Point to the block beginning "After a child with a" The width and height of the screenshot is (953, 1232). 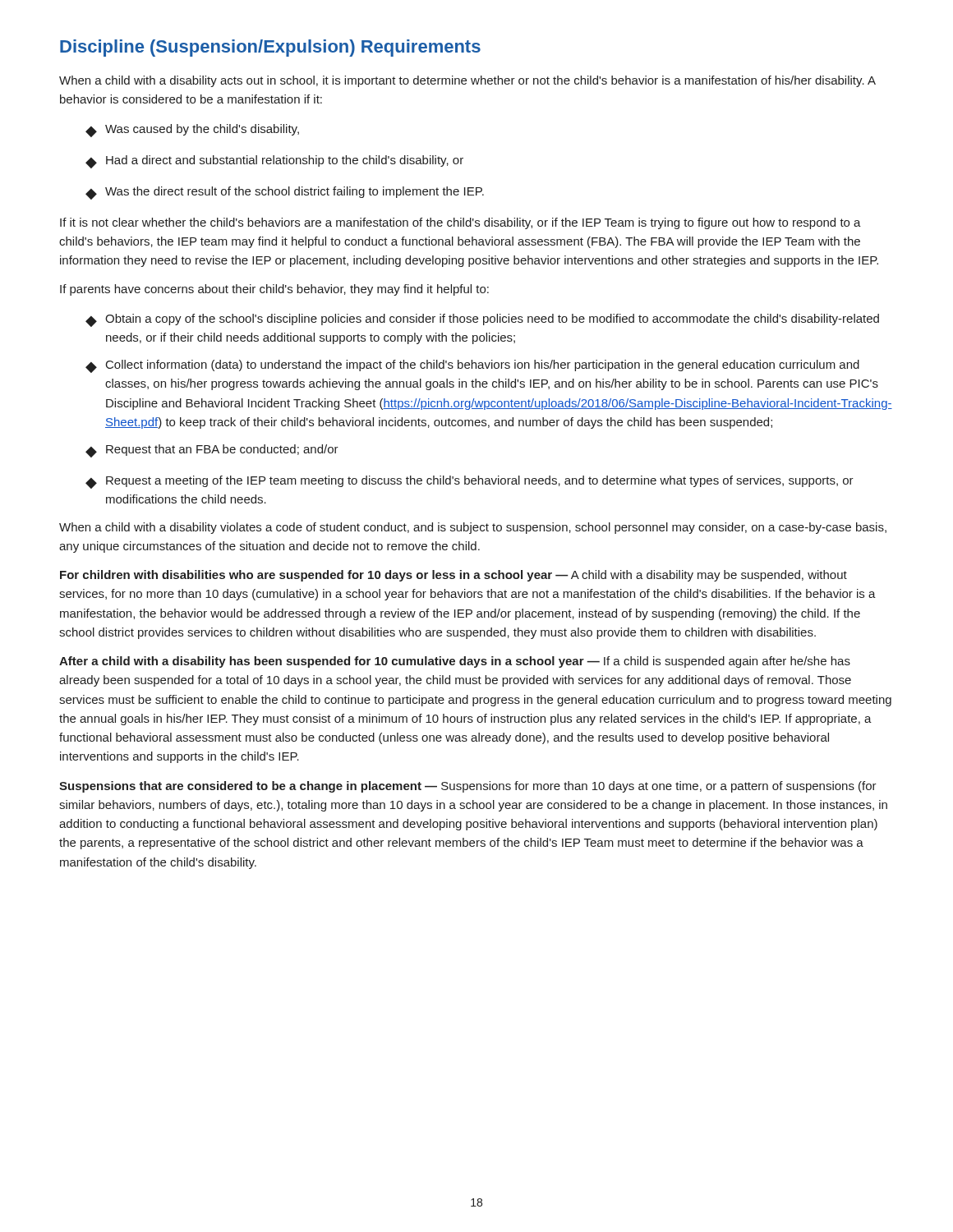coord(476,709)
